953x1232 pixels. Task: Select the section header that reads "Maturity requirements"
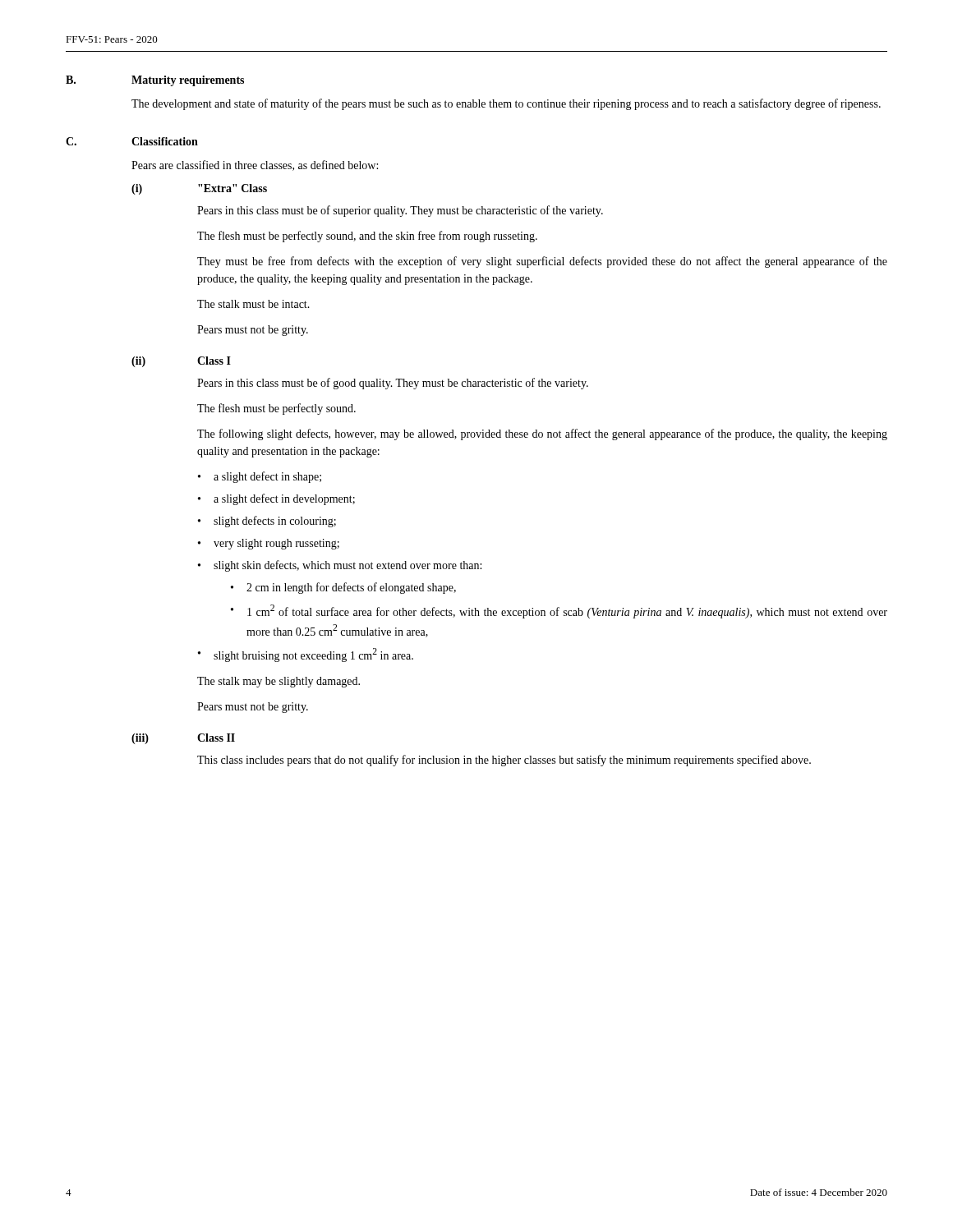(188, 80)
